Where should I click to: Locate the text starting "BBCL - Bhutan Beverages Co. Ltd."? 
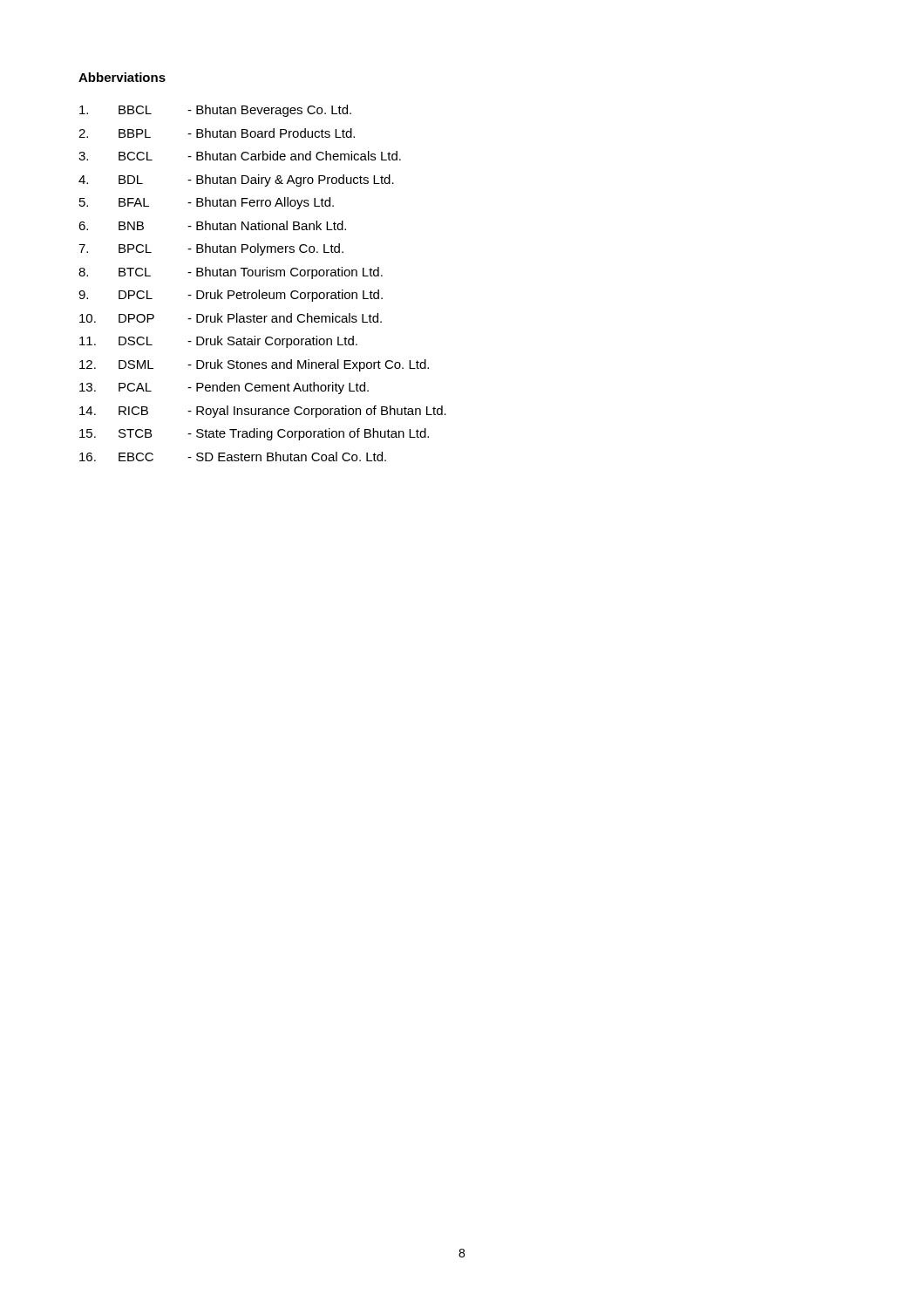click(215, 111)
